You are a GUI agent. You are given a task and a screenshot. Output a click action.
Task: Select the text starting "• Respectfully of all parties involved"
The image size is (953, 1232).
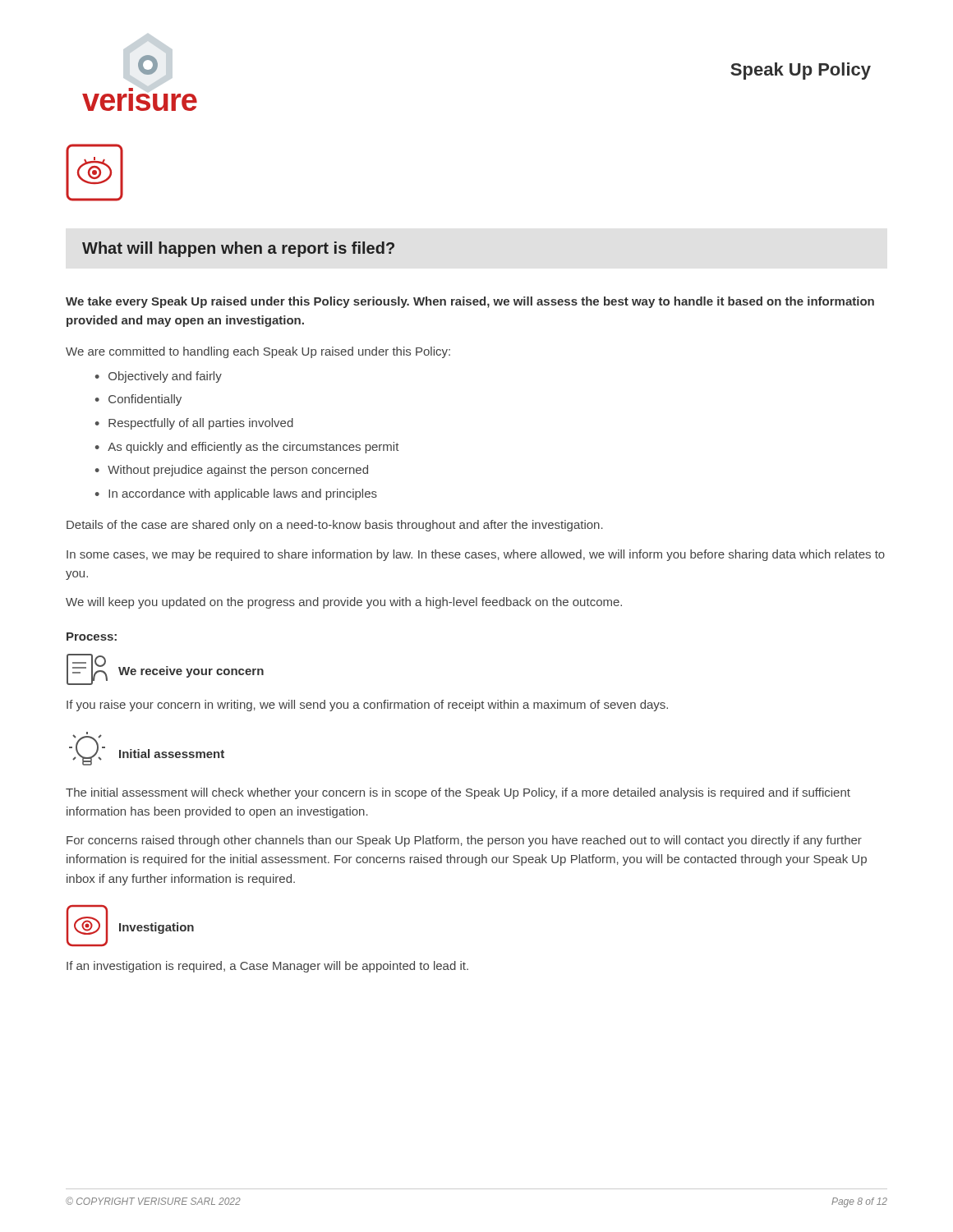(194, 424)
